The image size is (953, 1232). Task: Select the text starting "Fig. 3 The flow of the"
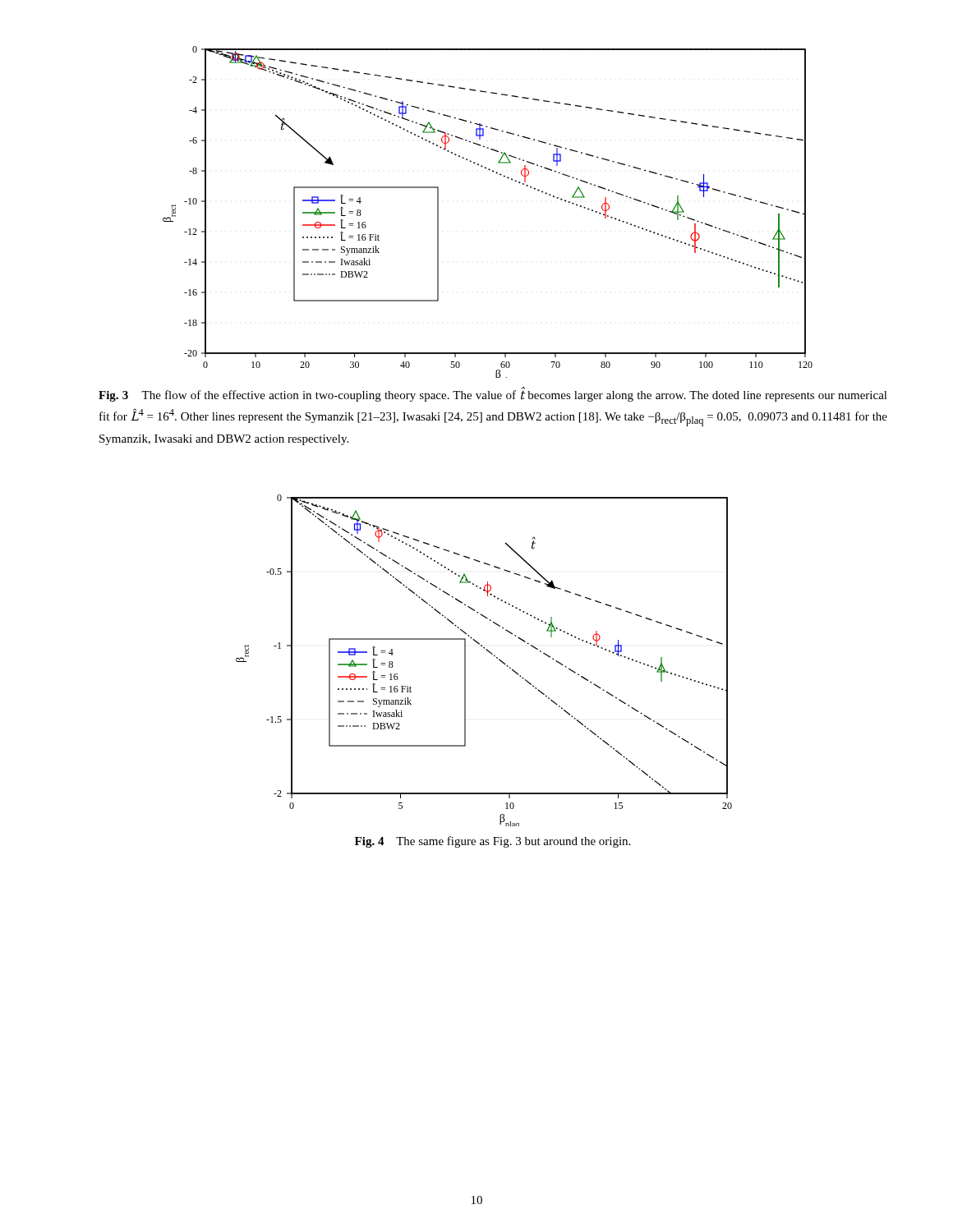(x=493, y=417)
